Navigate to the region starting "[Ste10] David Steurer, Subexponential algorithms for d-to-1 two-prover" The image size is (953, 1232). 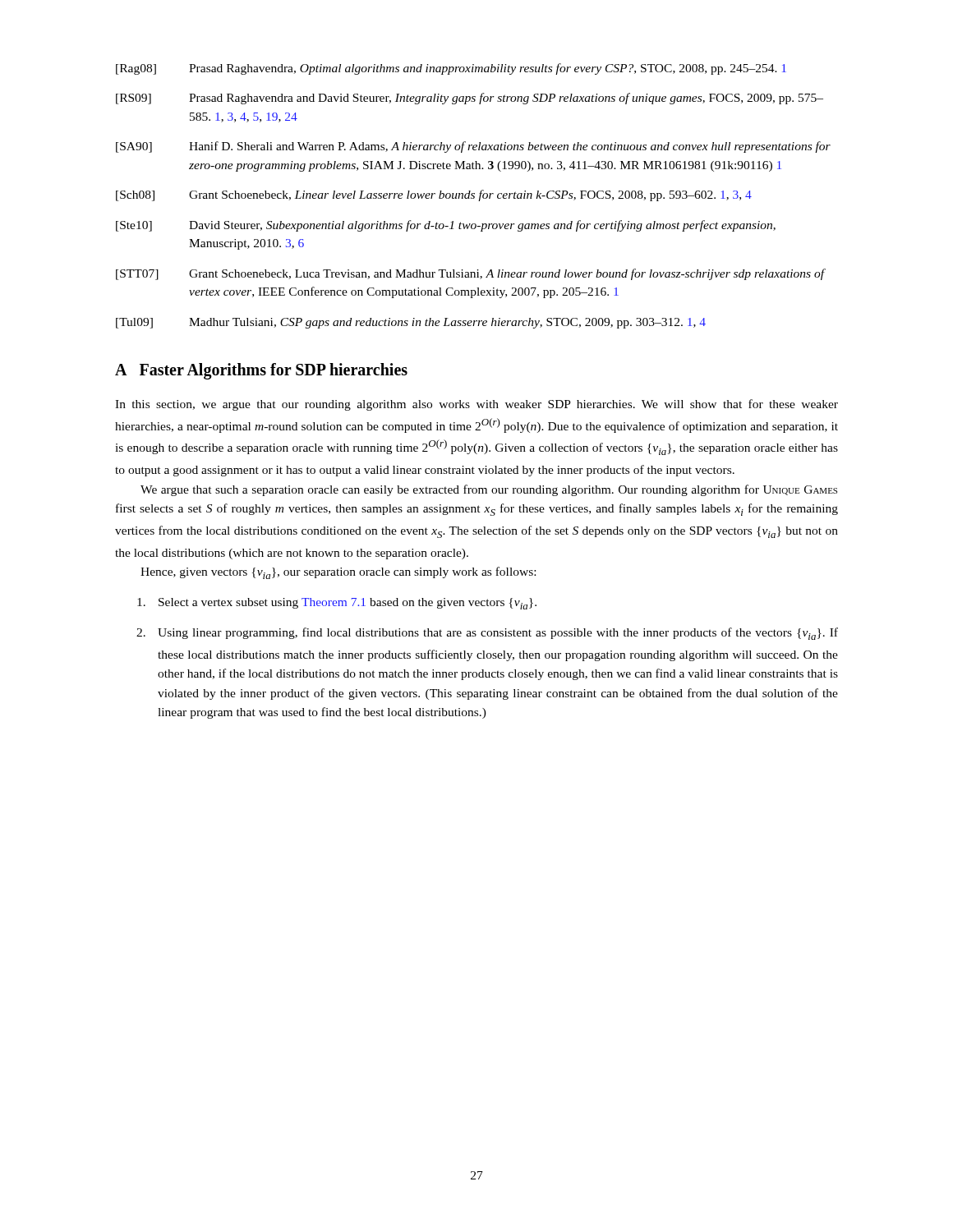click(476, 234)
